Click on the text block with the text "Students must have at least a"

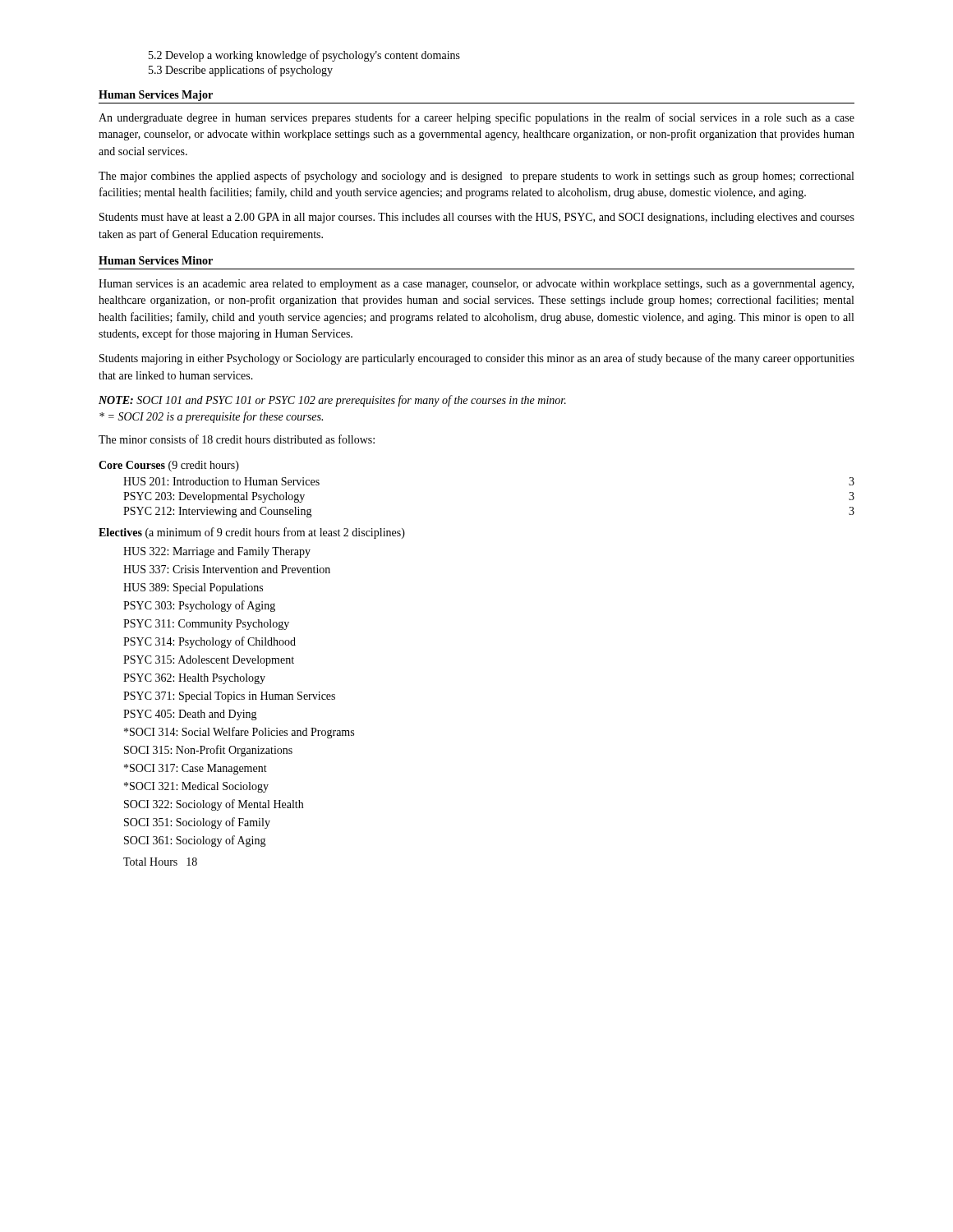click(476, 227)
